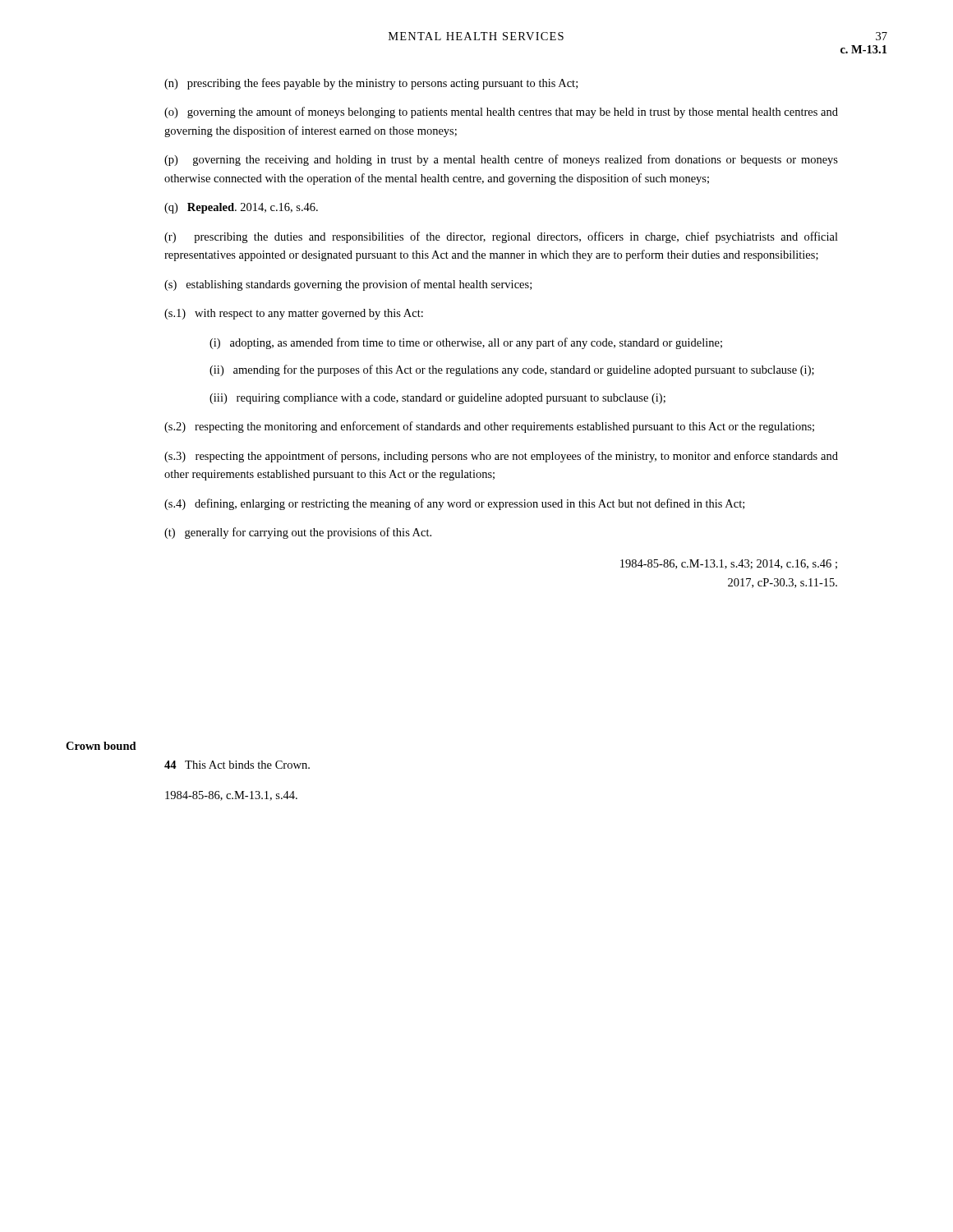Image resolution: width=953 pixels, height=1232 pixels.
Task: Find the passage starting "(n) prescribing the"
Action: tap(371, 83)
